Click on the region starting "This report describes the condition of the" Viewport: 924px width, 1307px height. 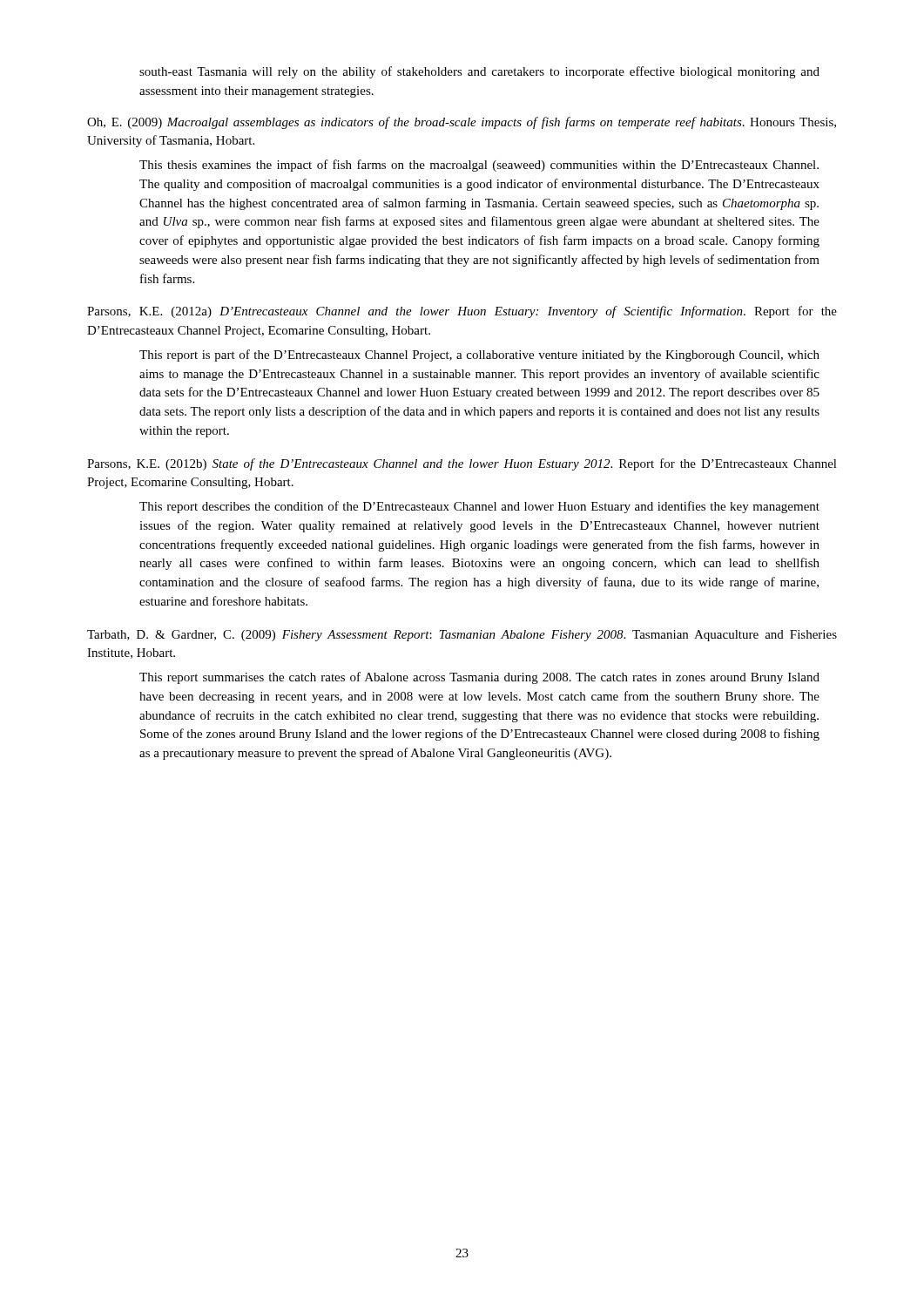click(x=479, y=554)
